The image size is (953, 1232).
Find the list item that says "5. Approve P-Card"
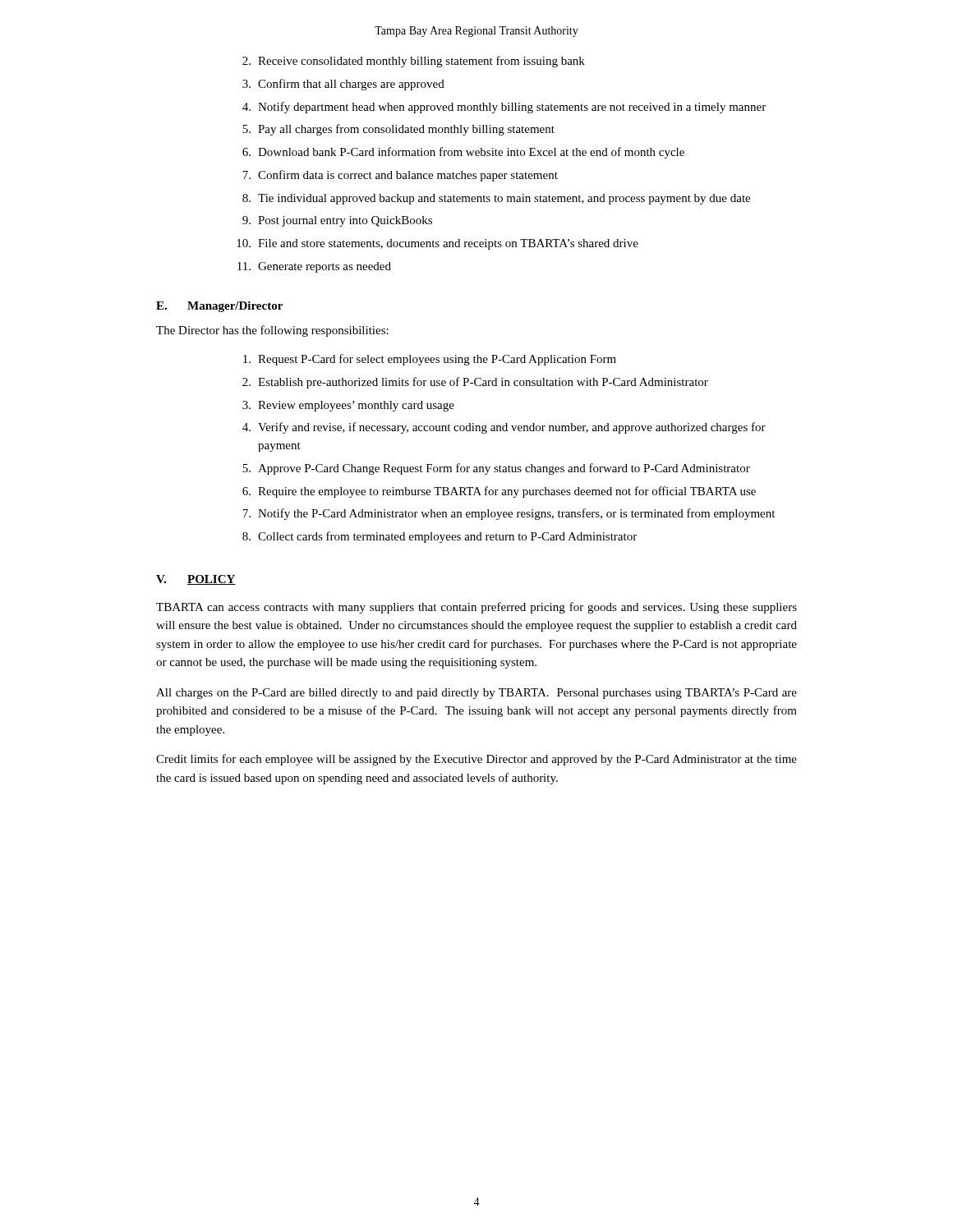pos(509,469)
